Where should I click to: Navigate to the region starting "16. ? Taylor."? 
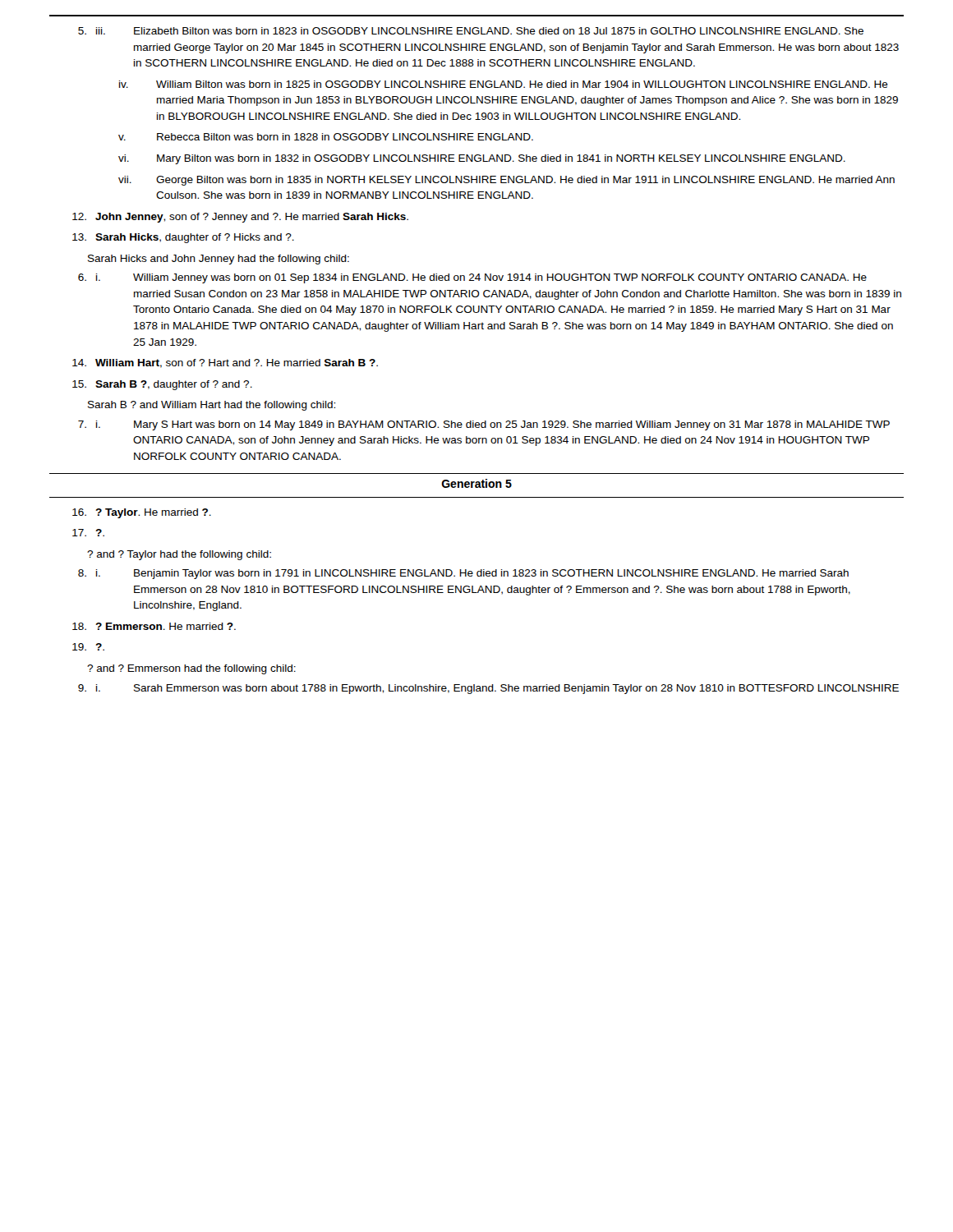click(142, 513)
